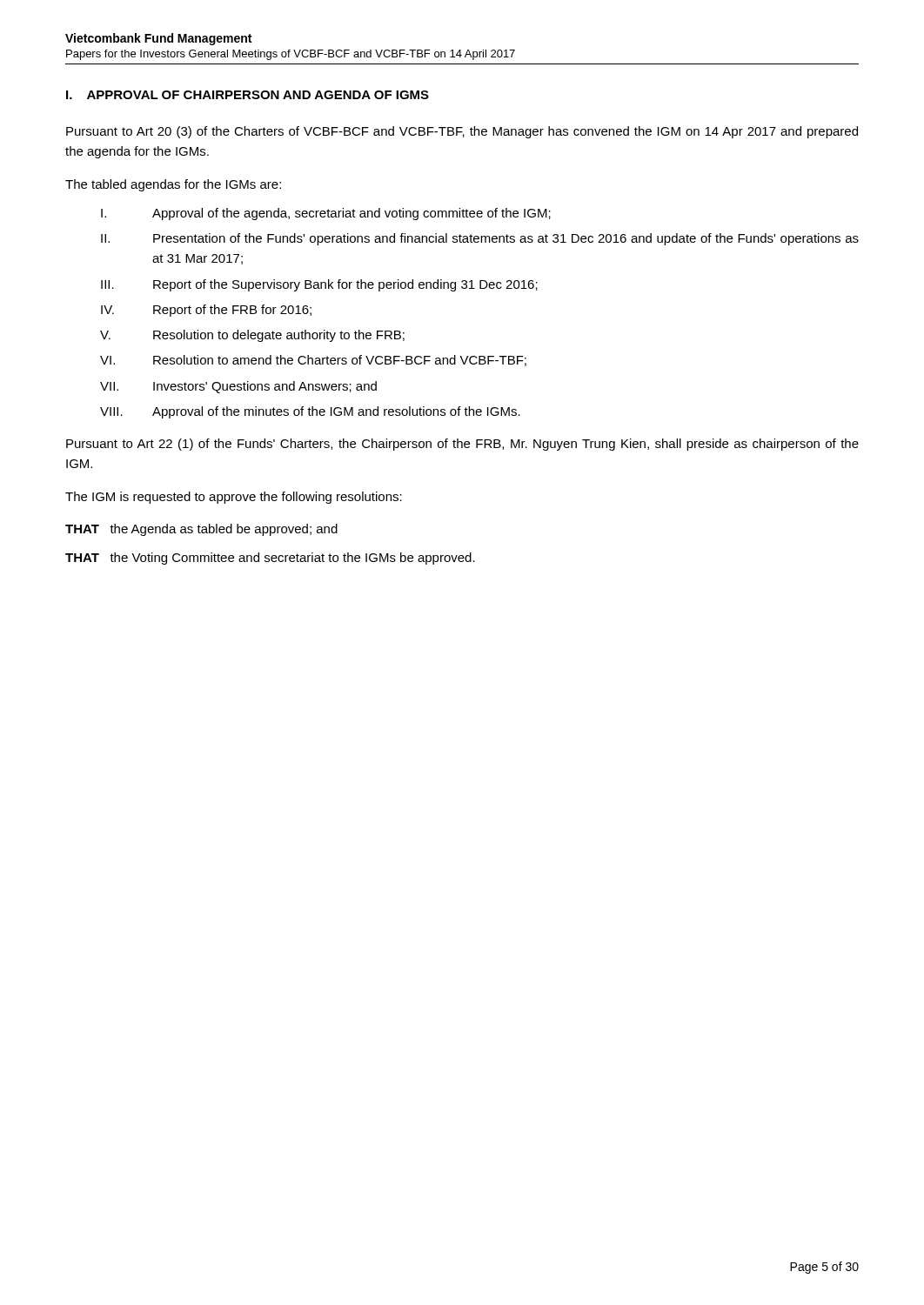The height and width of the screenshot is (1305, 924).
Task: Locate the text starting "VI. Resolution to amend"
Action: click(x=479, y=360)
